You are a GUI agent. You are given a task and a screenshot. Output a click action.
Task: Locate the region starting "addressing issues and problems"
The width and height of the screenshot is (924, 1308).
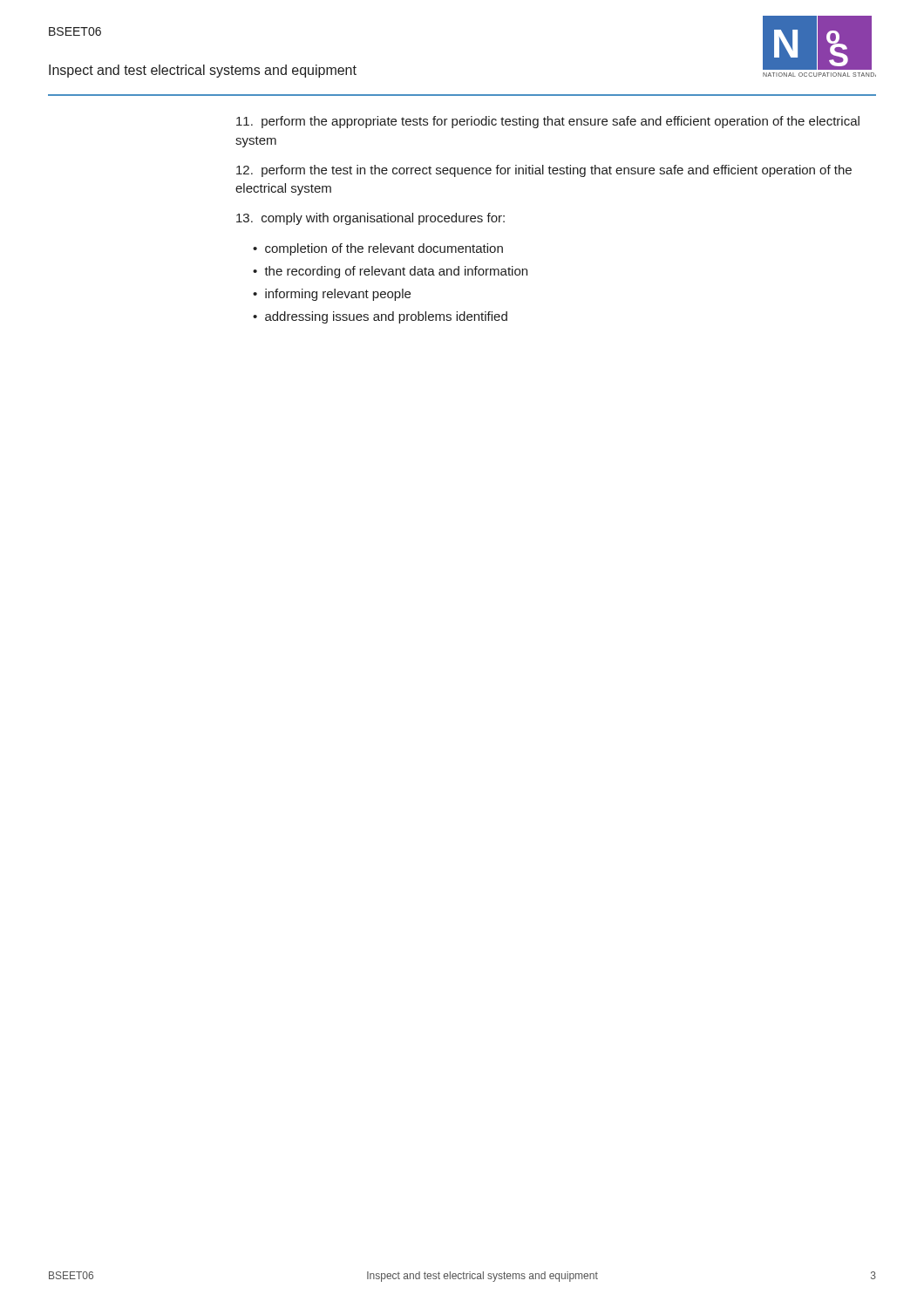click(386, 316)
